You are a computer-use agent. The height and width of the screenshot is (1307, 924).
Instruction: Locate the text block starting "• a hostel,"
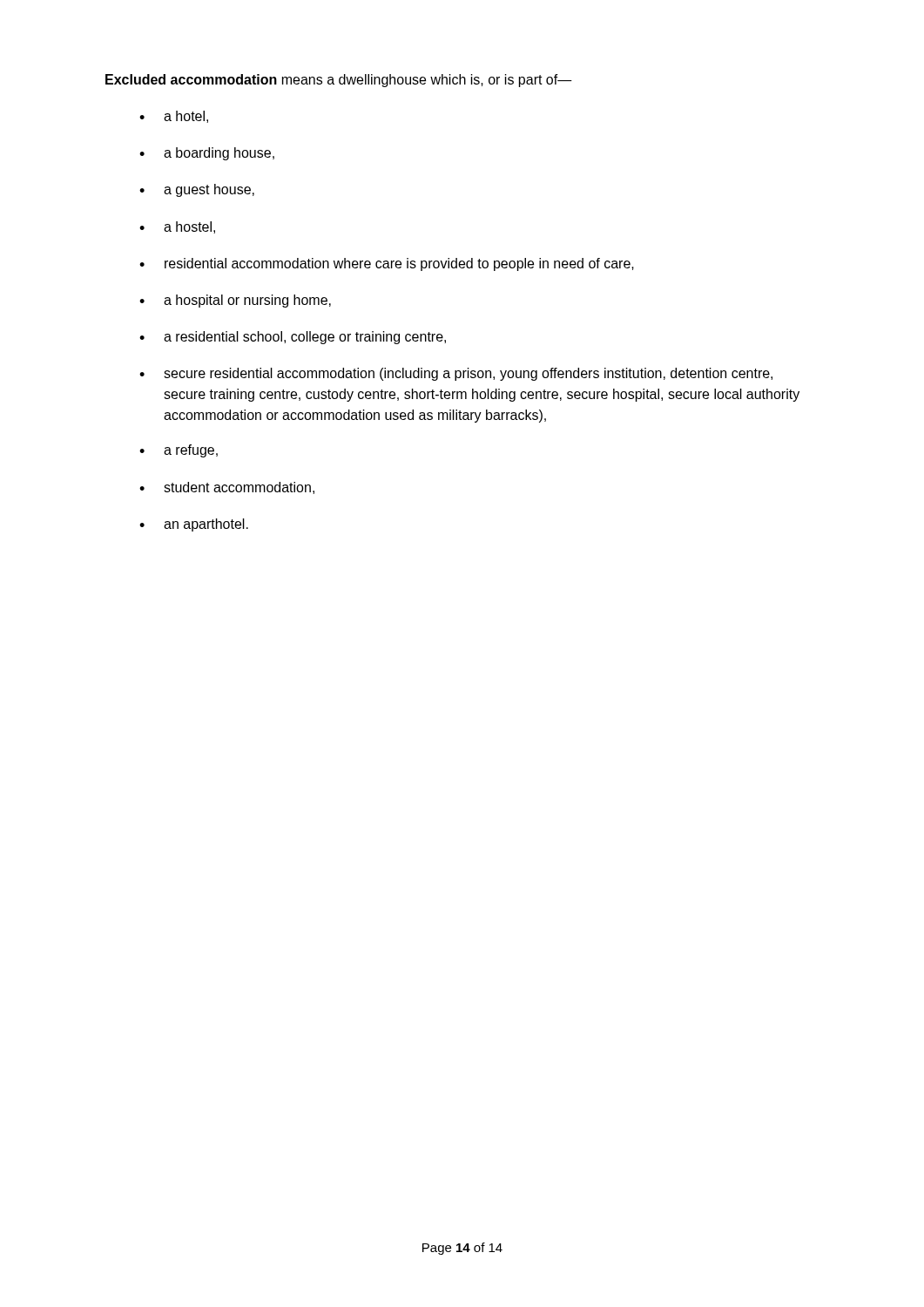coord(177,227)
